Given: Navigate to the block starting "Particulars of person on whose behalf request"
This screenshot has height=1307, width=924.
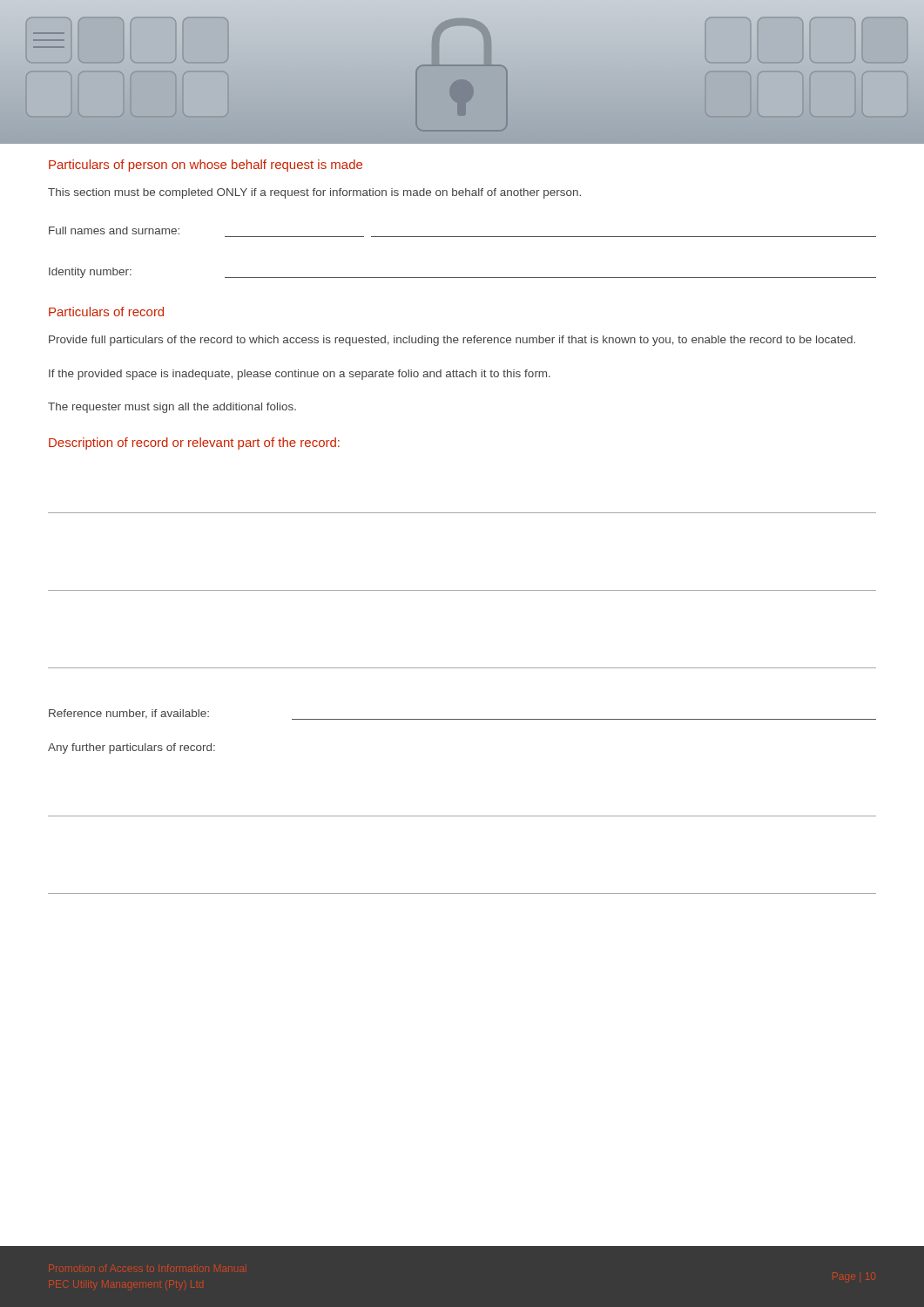Looking at the screenshot, I should pos(205,164).
